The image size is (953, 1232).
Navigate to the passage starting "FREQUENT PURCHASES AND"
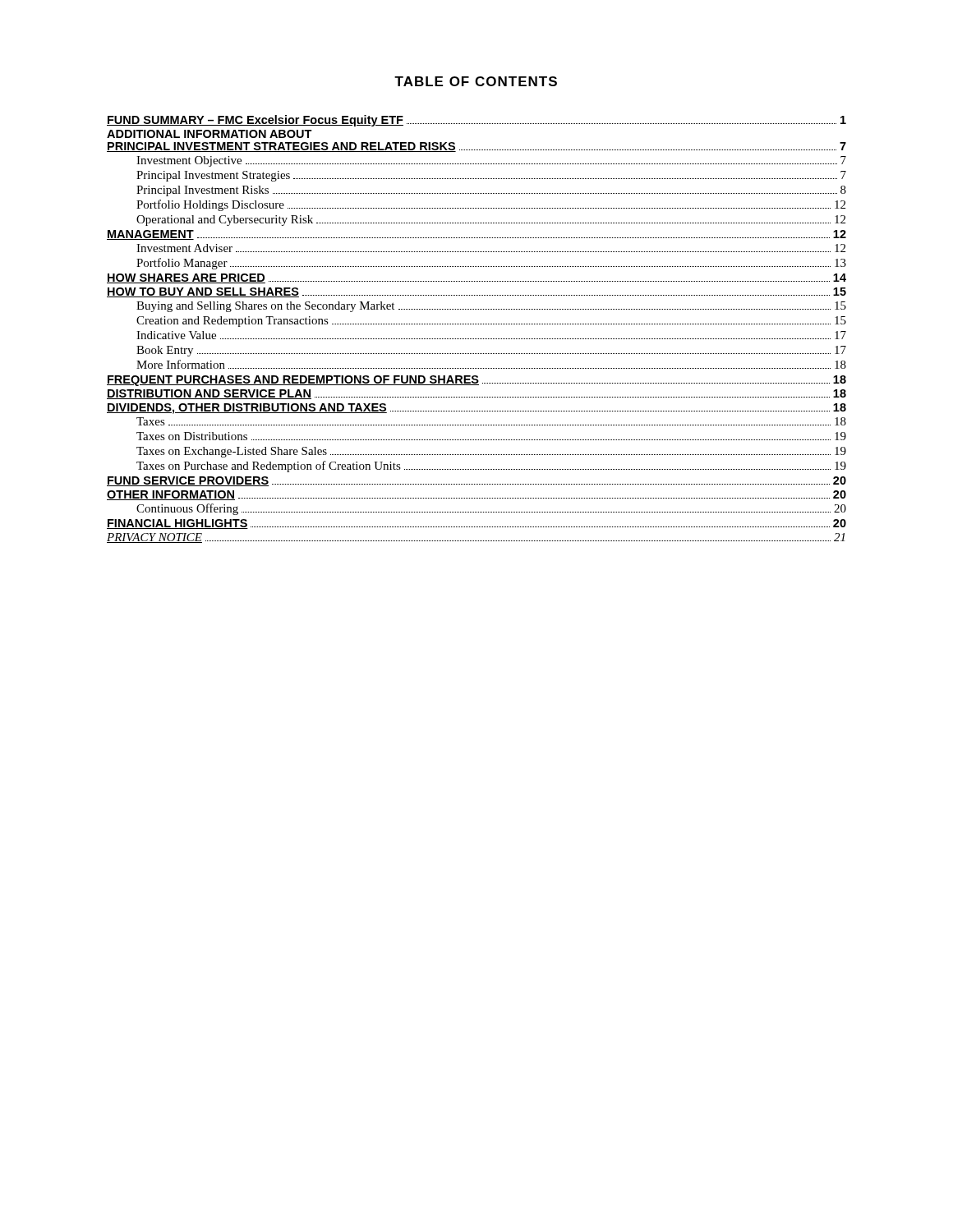coord(476,379)
